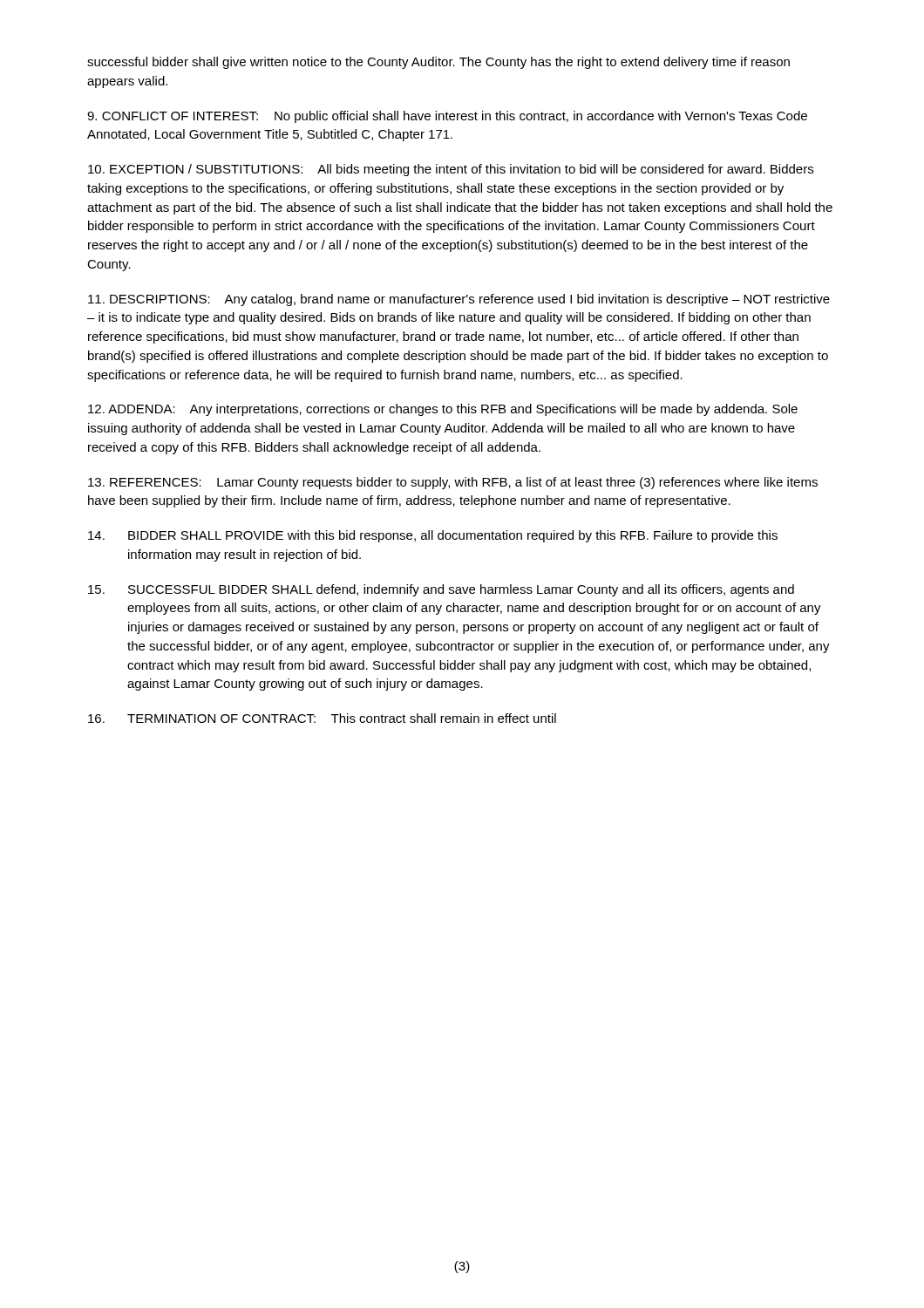Click on the text starting "CONFLICT OF INTEREST: No public official shall"
Viewport: 924px width, 1308px height.
[447, 125]
